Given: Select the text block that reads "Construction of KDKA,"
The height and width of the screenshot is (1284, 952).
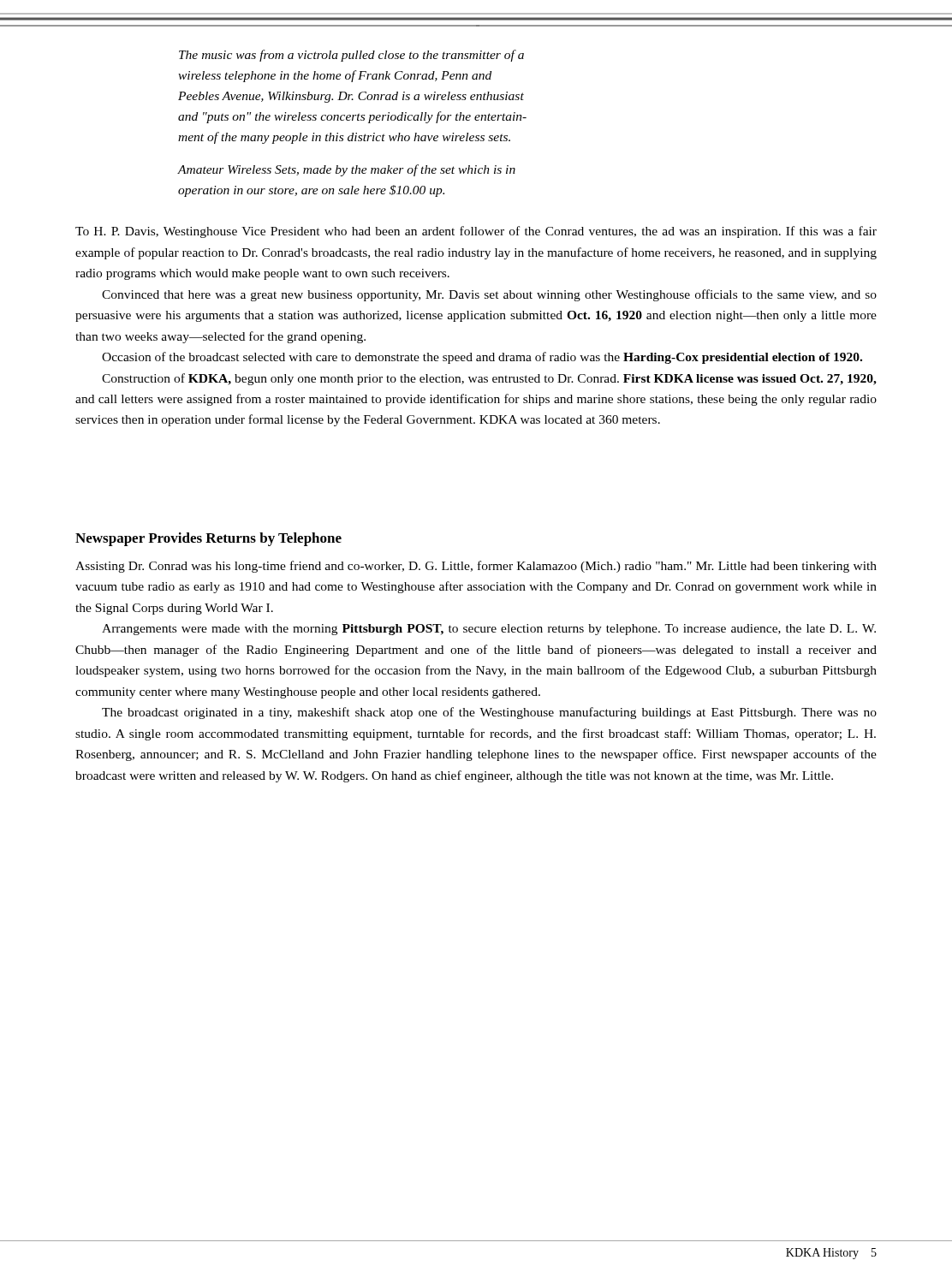Looking at the screenshot, I should [x=476, y=398].
